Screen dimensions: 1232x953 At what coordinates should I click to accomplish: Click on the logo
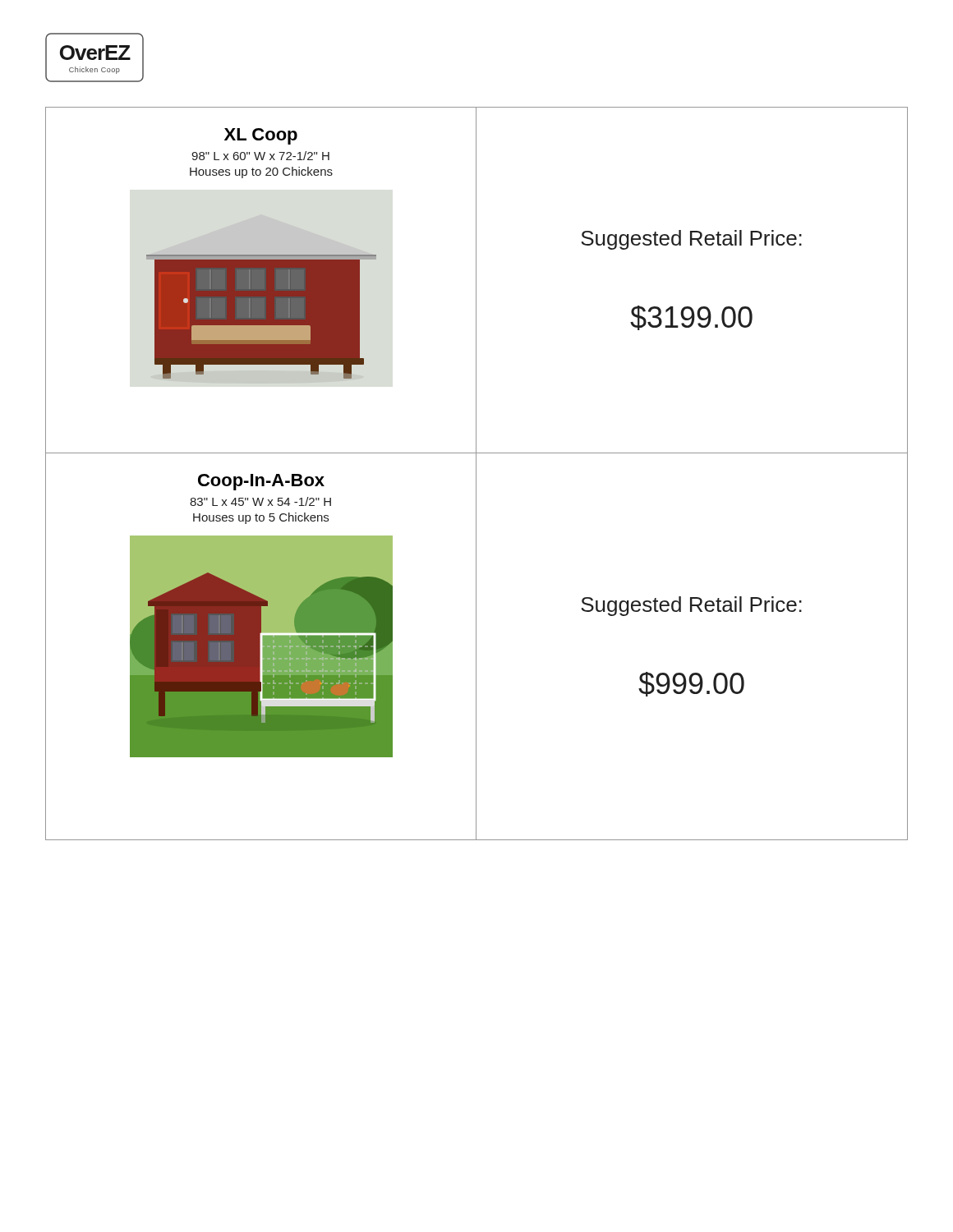click(94, 59)
